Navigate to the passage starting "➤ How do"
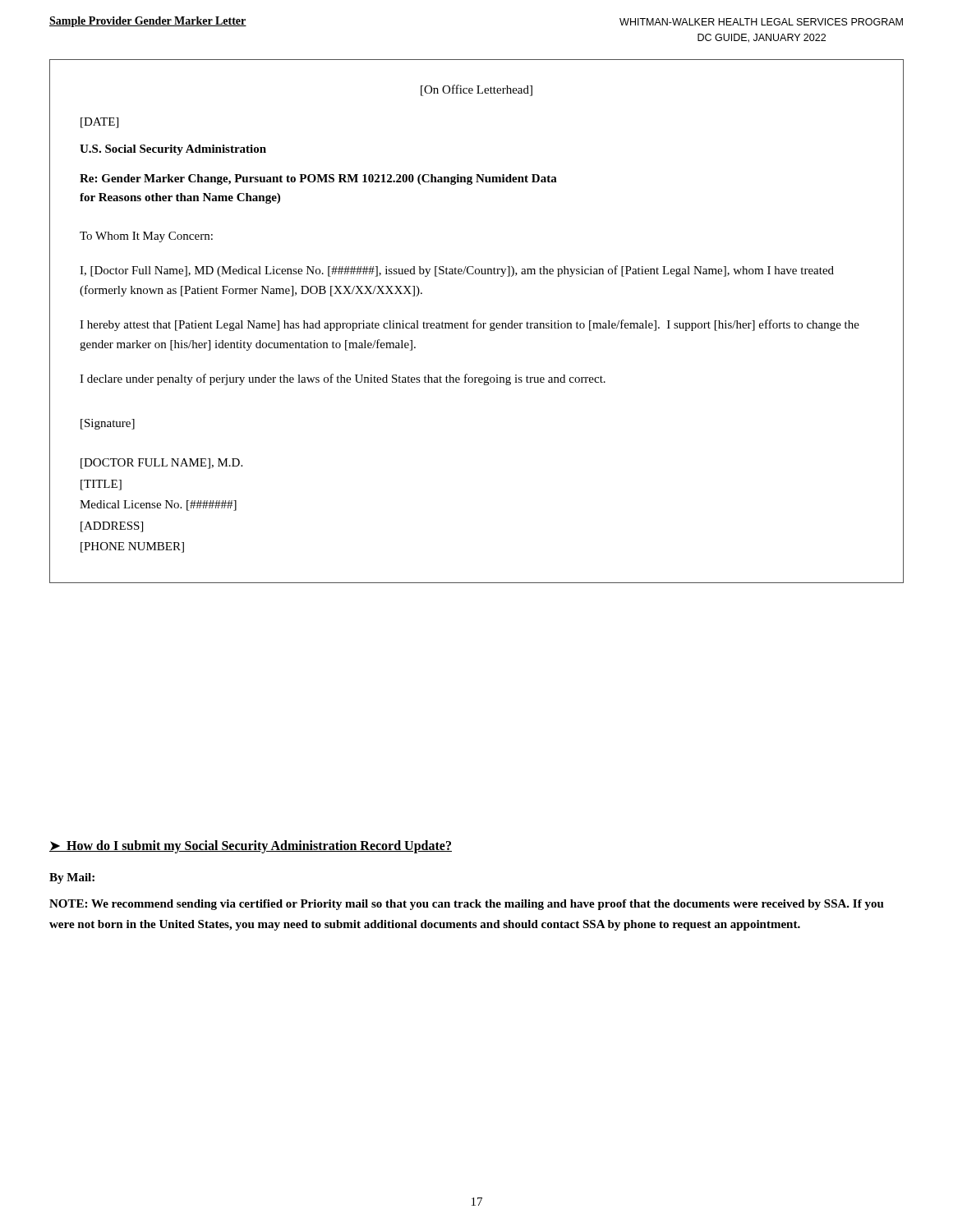This screenshot has height=1232, width=953. (x=251, y=846)
